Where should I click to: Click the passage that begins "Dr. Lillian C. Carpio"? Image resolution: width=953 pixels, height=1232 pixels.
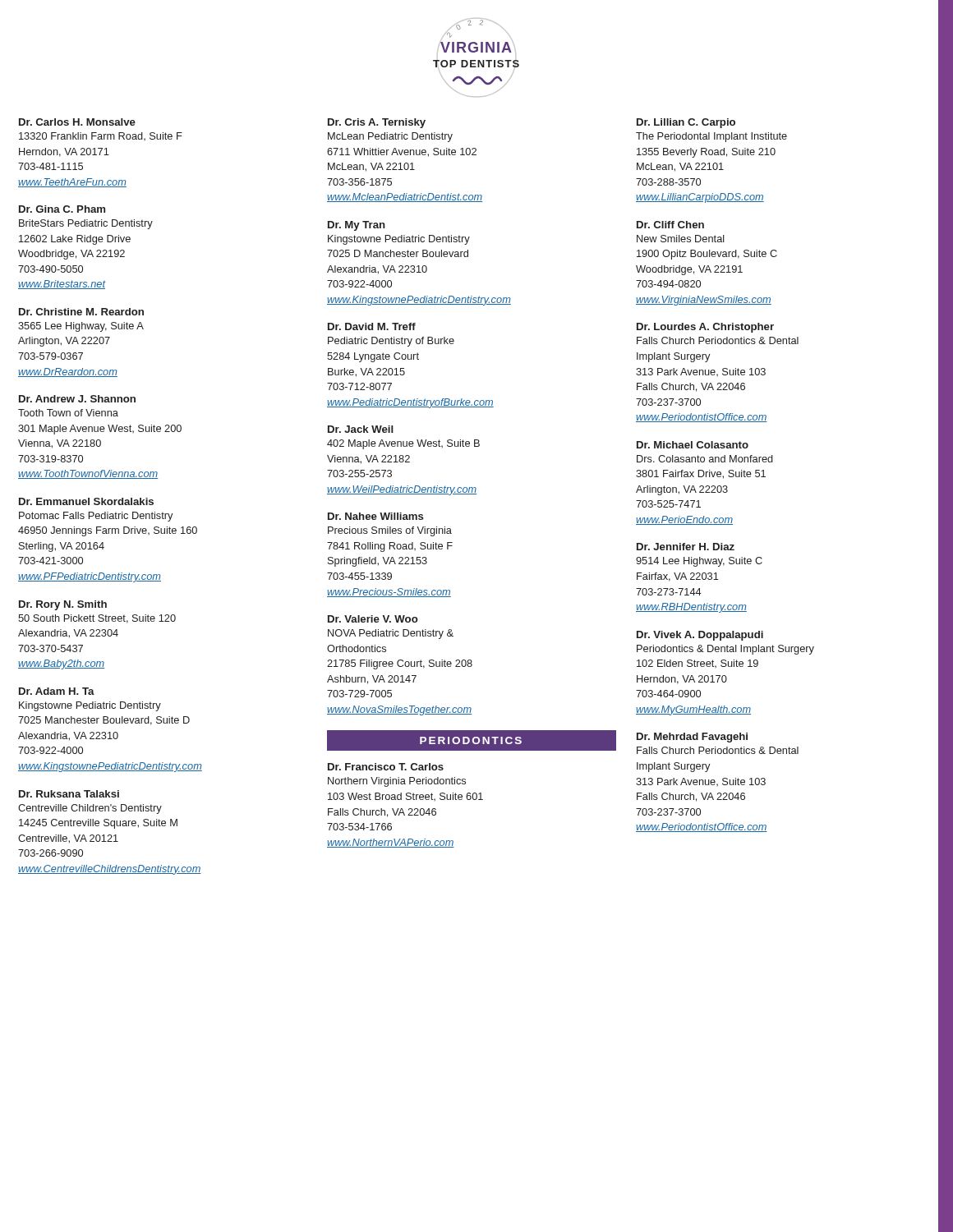[780, 160]
